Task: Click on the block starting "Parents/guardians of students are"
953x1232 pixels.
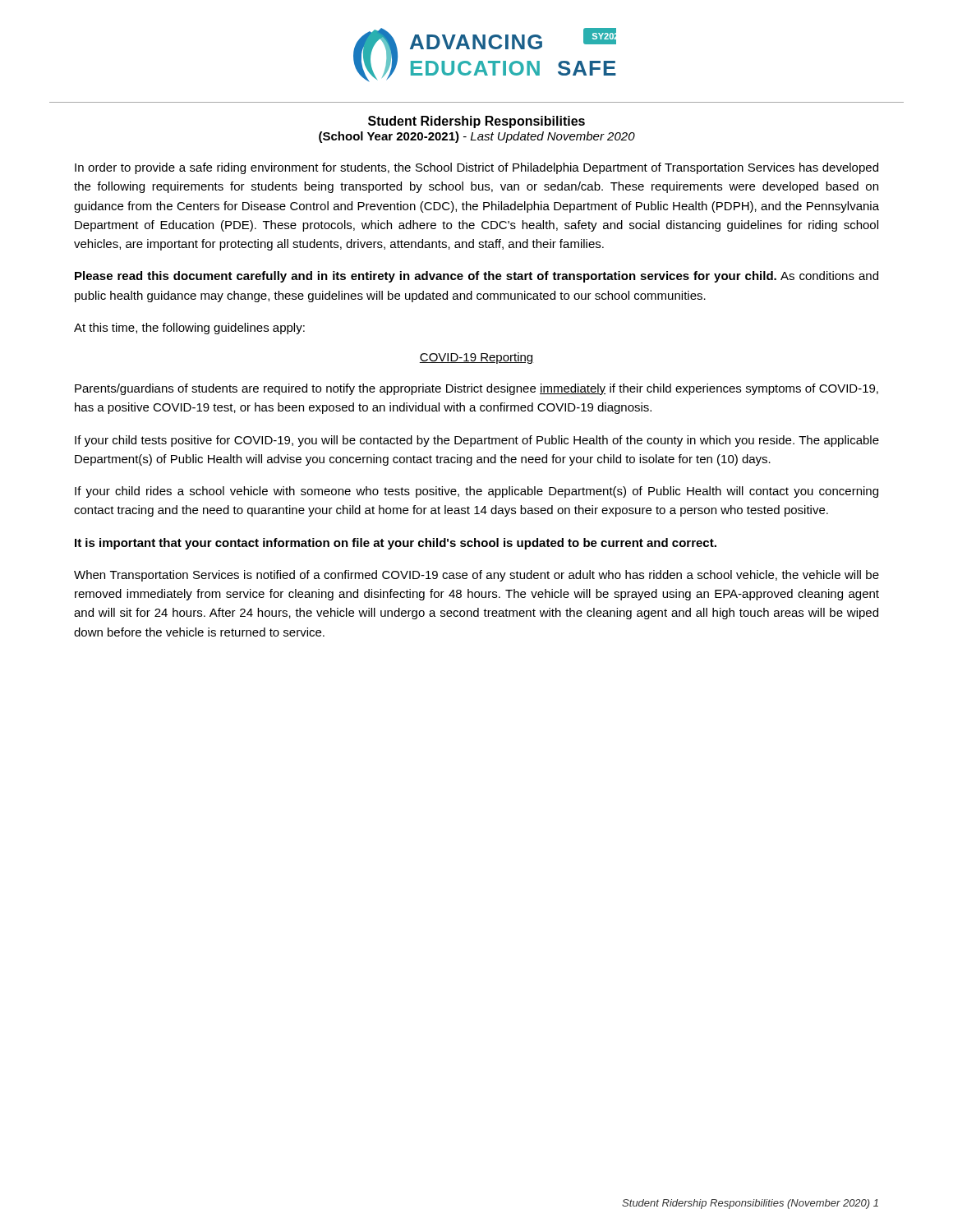Action: click(x=476, y=398)
